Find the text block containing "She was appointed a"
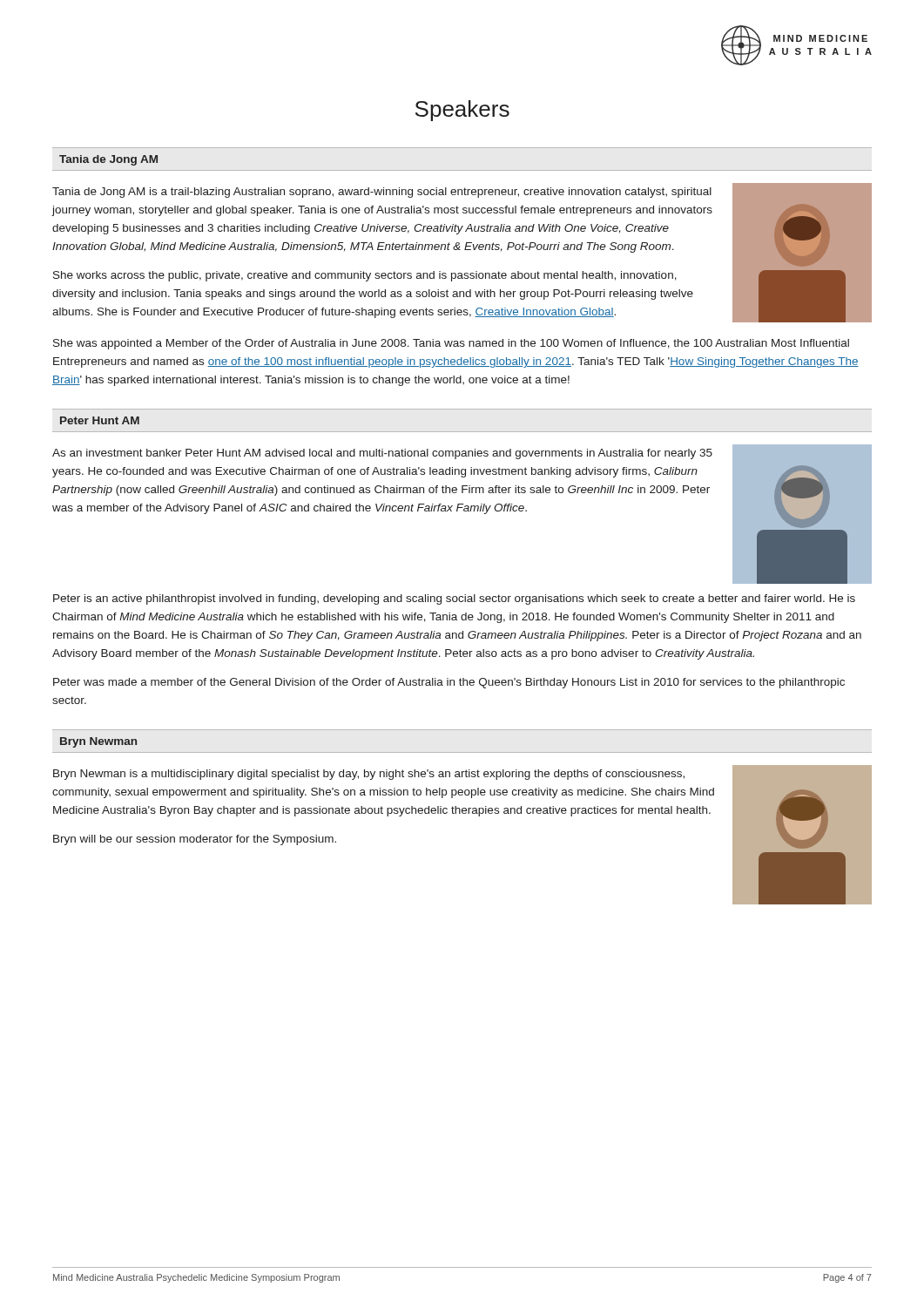 point(462,362)
